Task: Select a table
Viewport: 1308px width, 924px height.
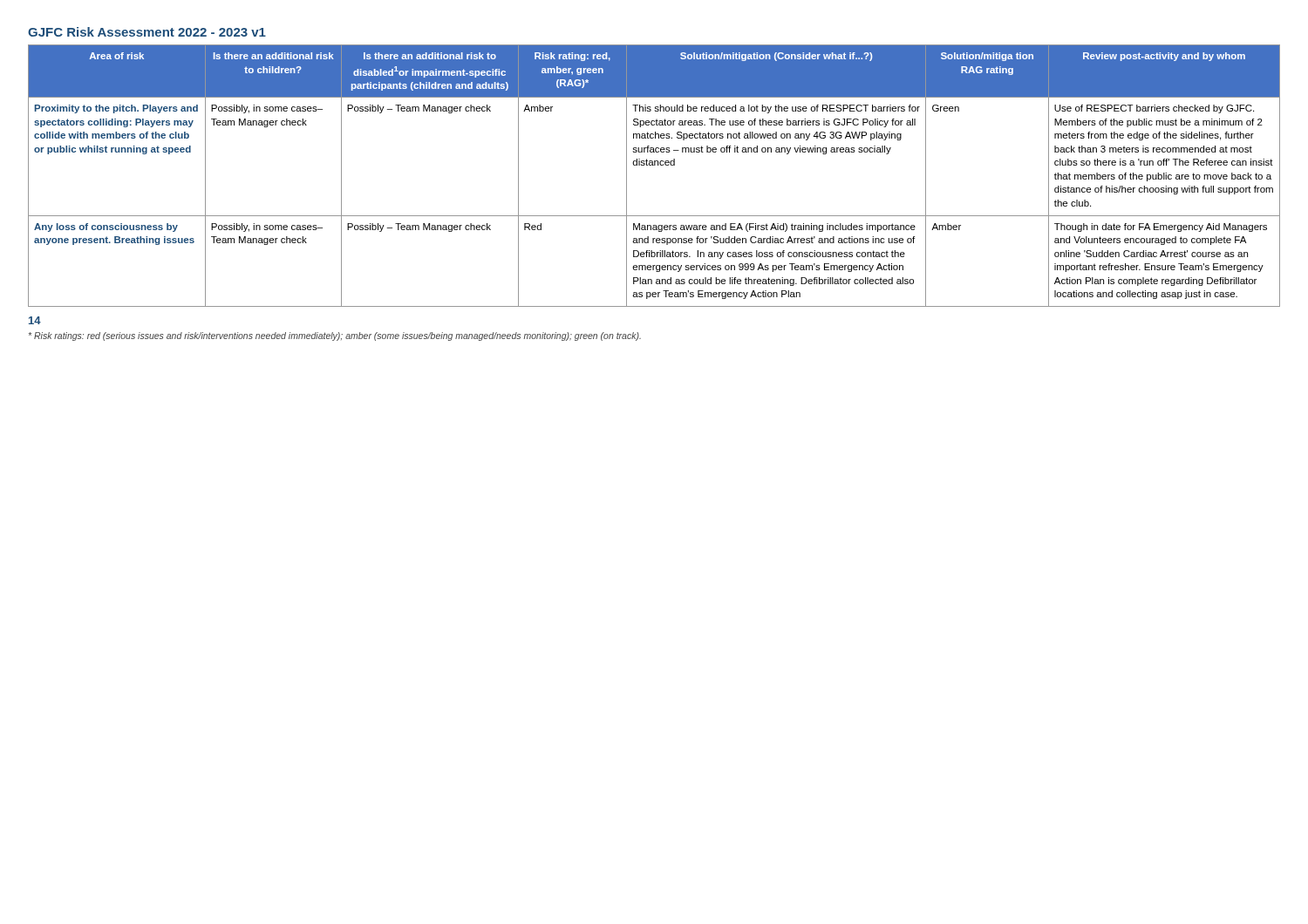Action: 654,175
